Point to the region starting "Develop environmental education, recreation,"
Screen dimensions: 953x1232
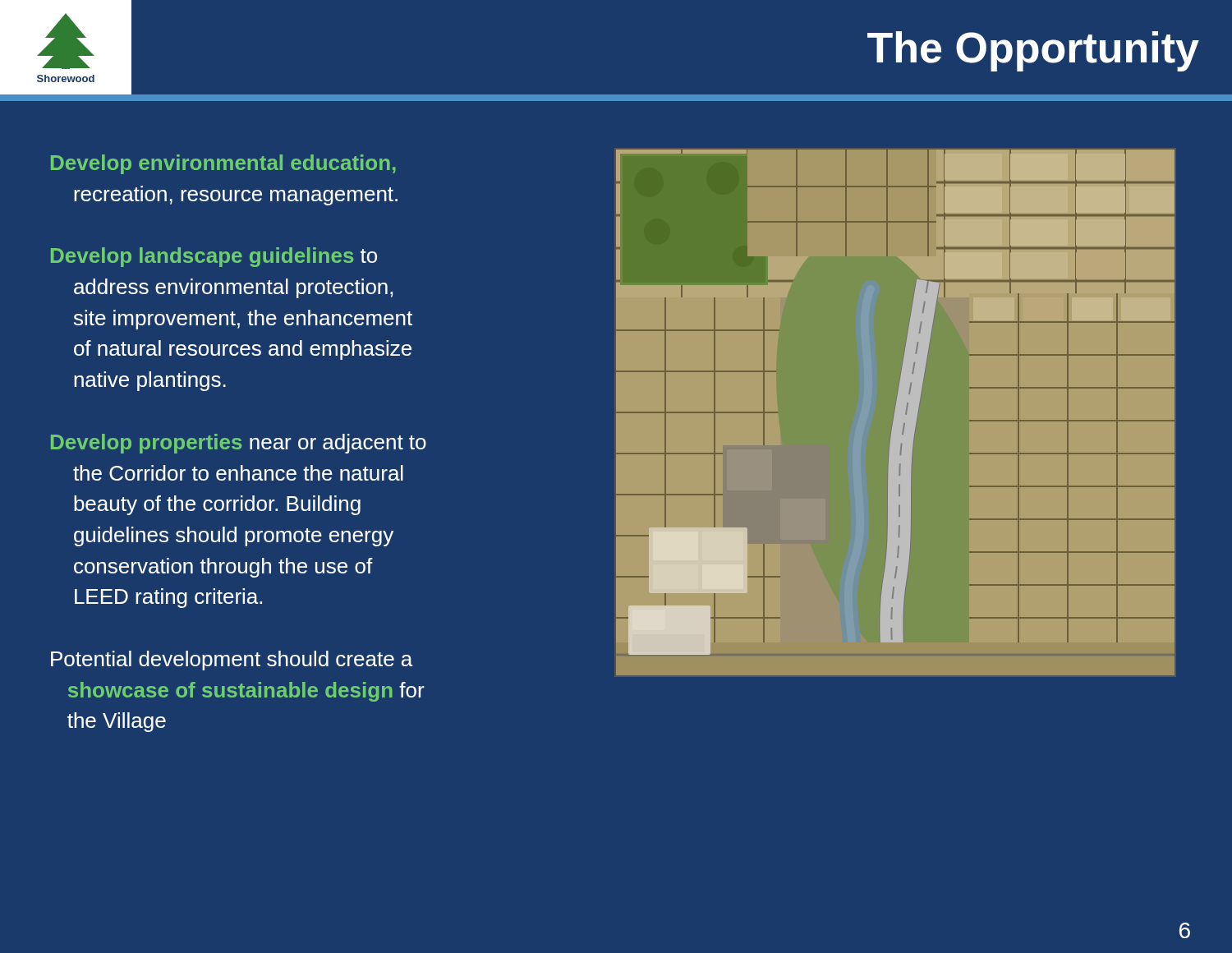224,178
